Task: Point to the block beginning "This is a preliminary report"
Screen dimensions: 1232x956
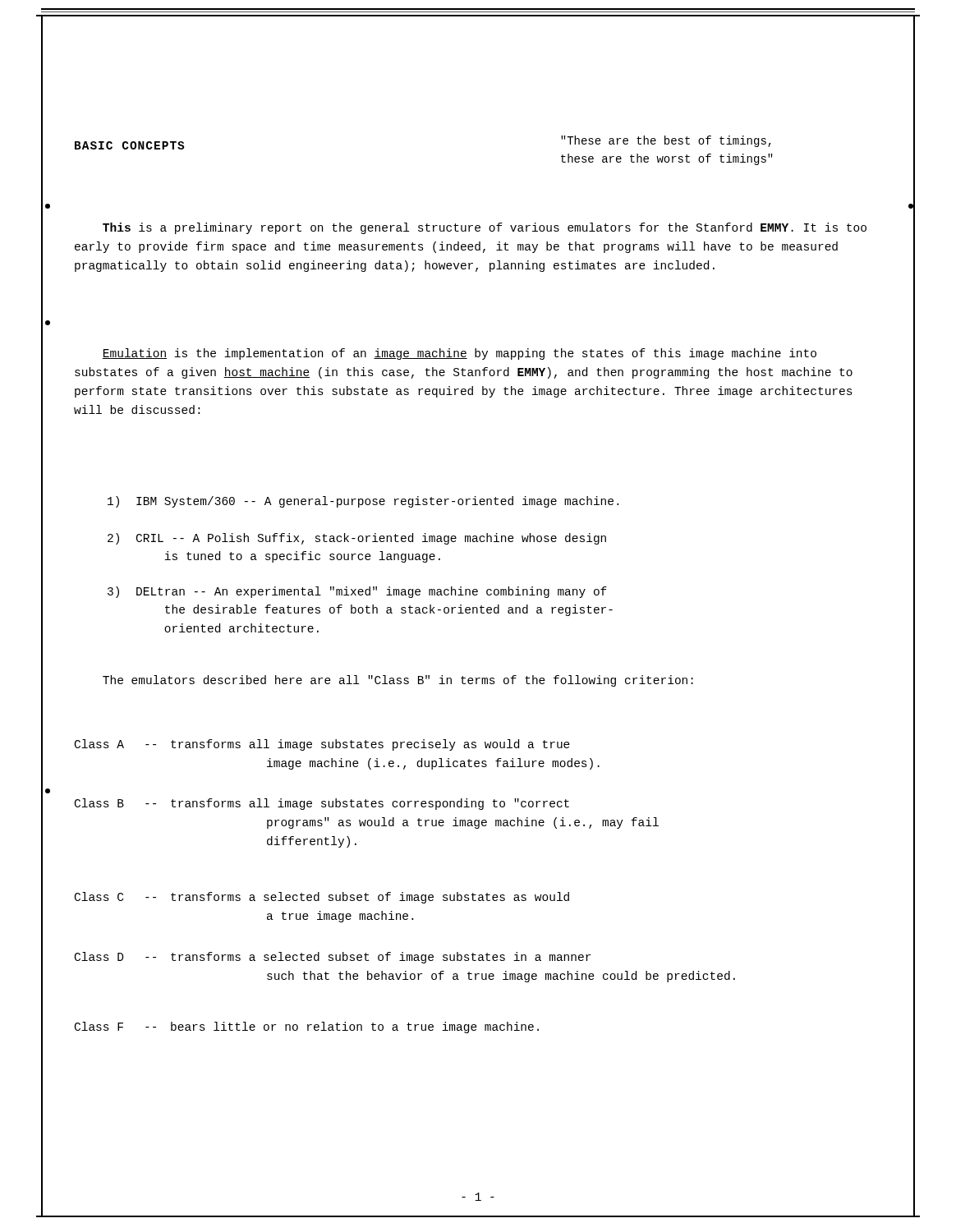Action: pos(471,247)
